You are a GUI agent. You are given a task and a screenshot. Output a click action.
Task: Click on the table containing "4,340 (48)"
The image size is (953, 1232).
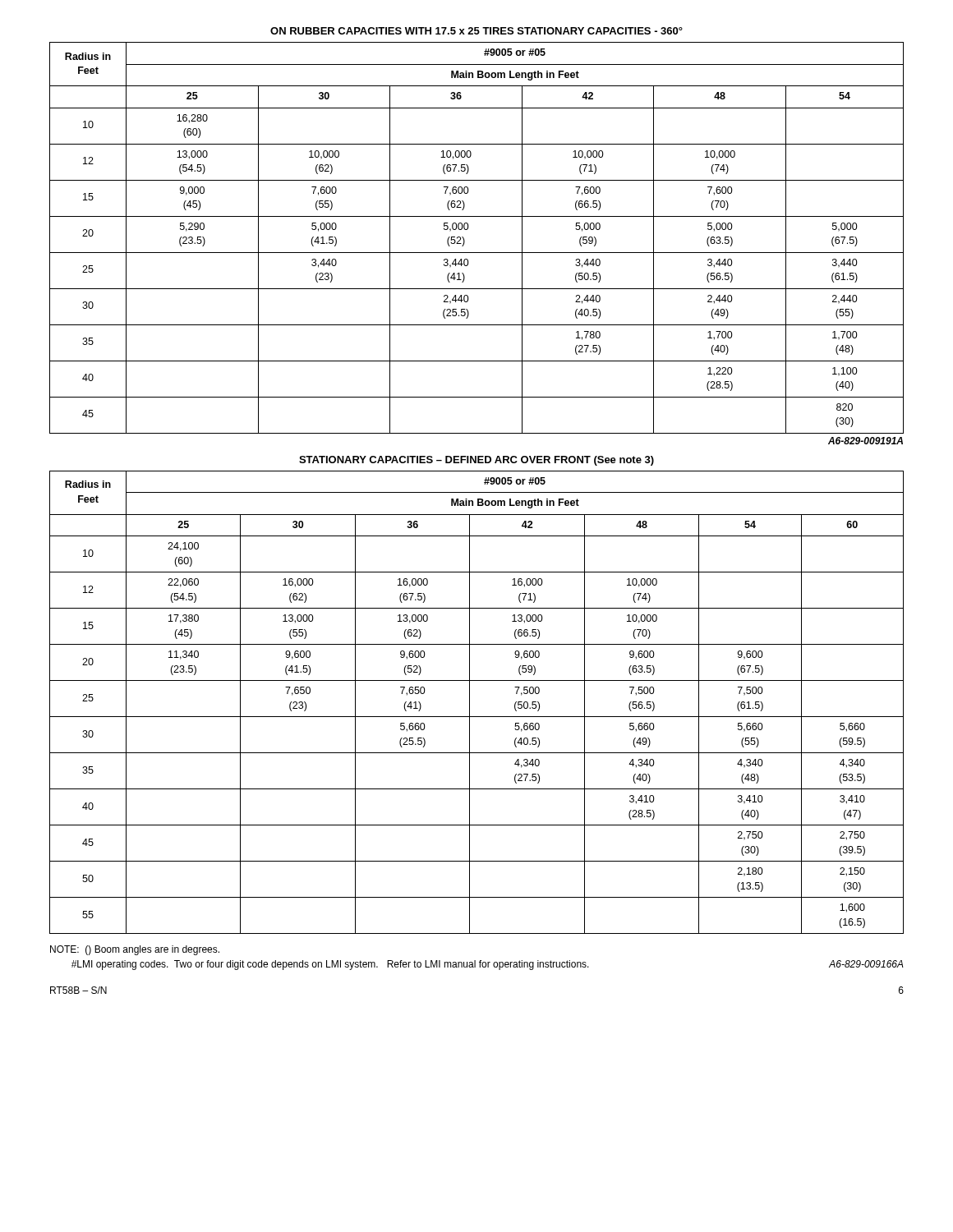point(476,702)
